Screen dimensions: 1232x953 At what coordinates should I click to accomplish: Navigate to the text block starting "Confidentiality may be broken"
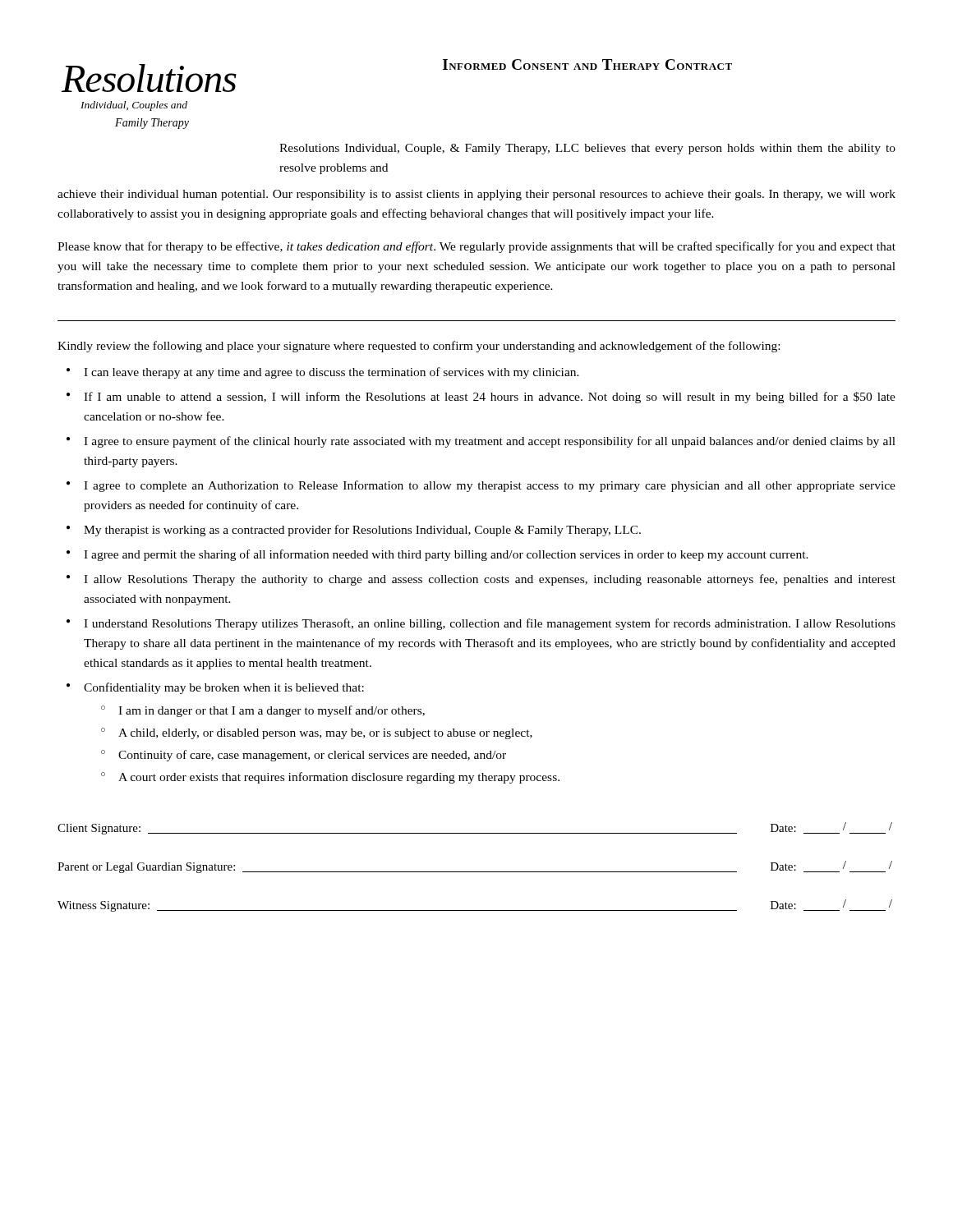click(x=490, y=734)
